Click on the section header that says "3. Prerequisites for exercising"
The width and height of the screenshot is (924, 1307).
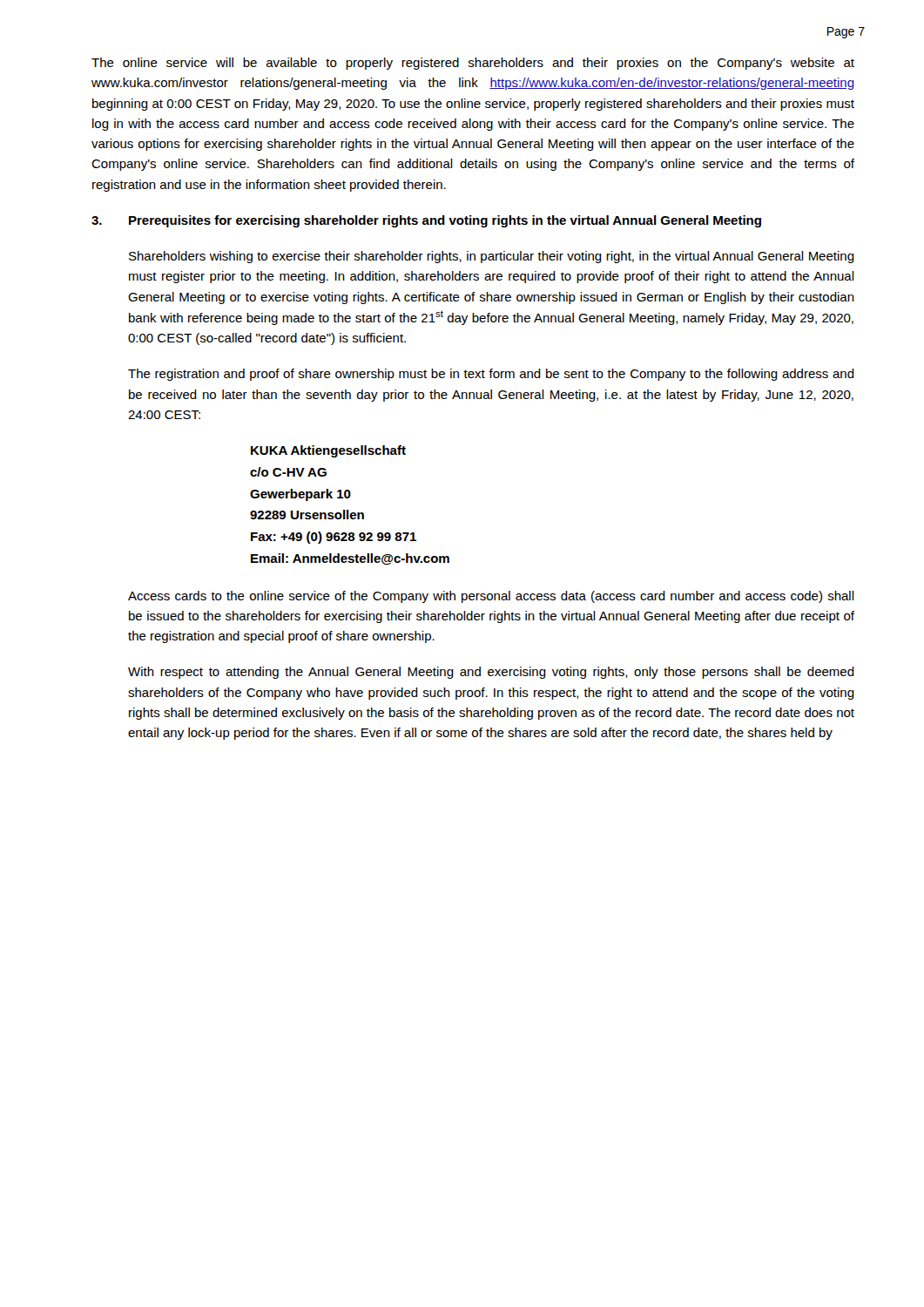click(x=427, y=220)
